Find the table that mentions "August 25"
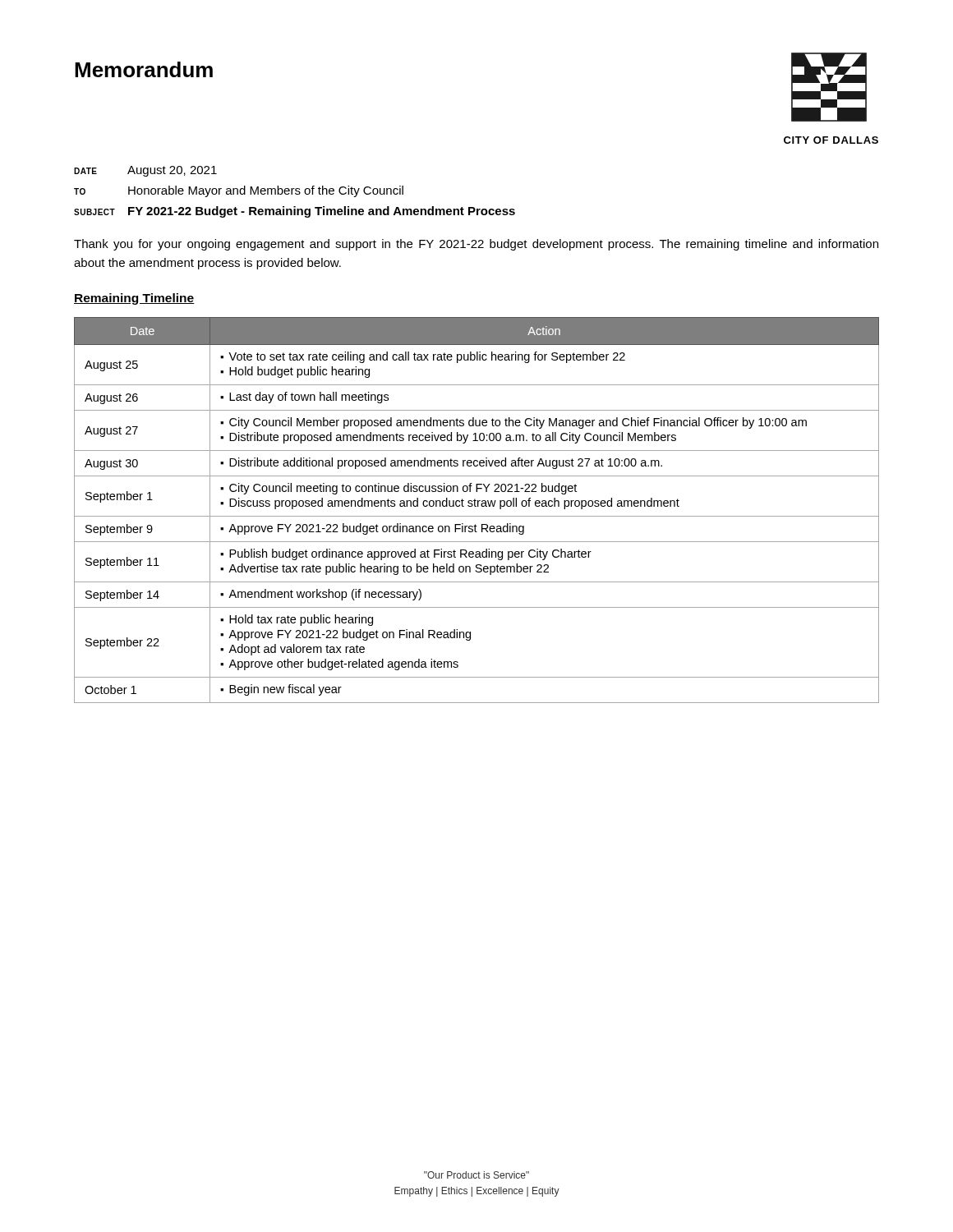Image resolution: width=953 pixels, height=1232 pixels. tap(476, 510)
